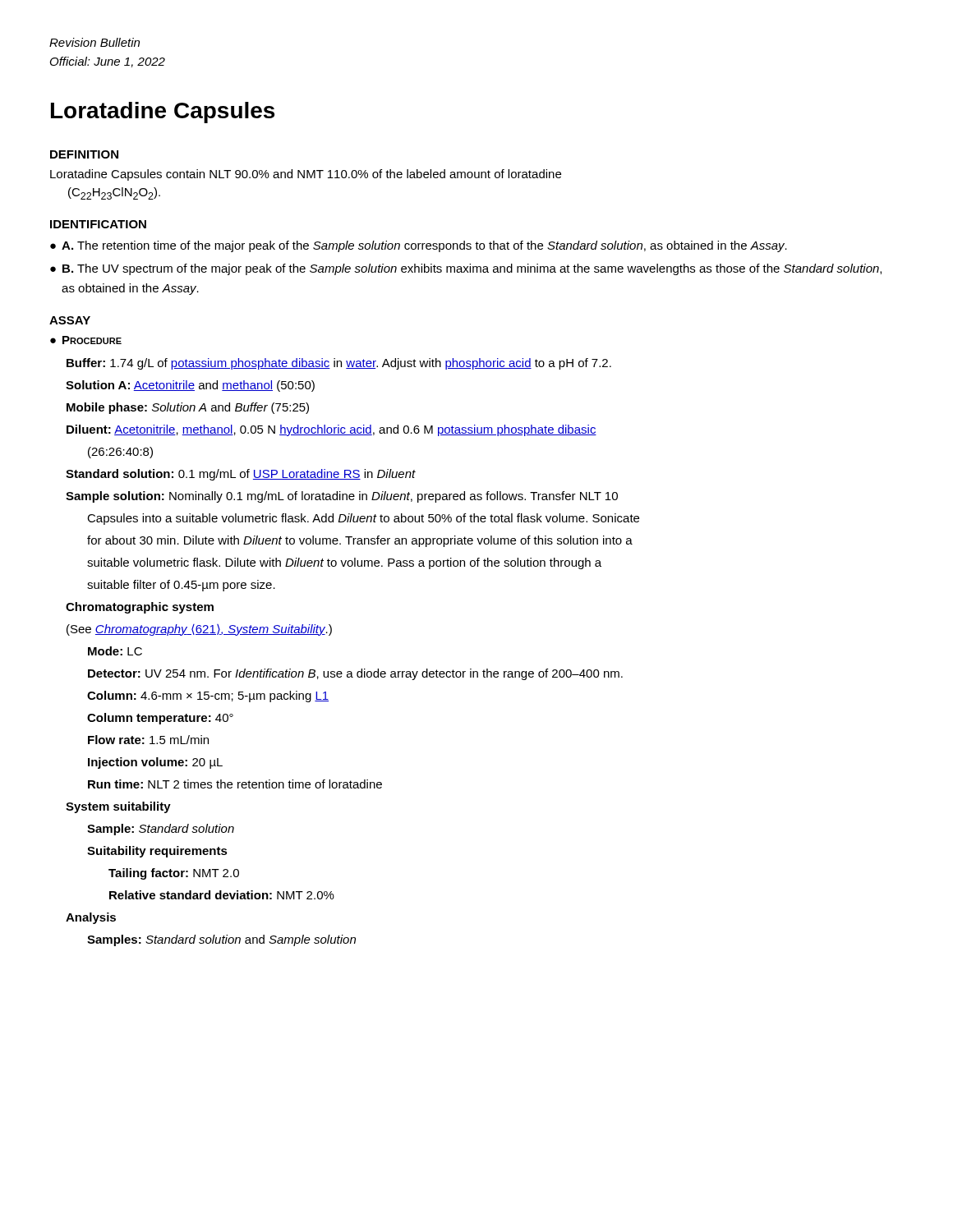Locate the text block that says "Detector: UV 254 nm. For Identification B,"
The image size is (953, 1232).
pos(355,673)
